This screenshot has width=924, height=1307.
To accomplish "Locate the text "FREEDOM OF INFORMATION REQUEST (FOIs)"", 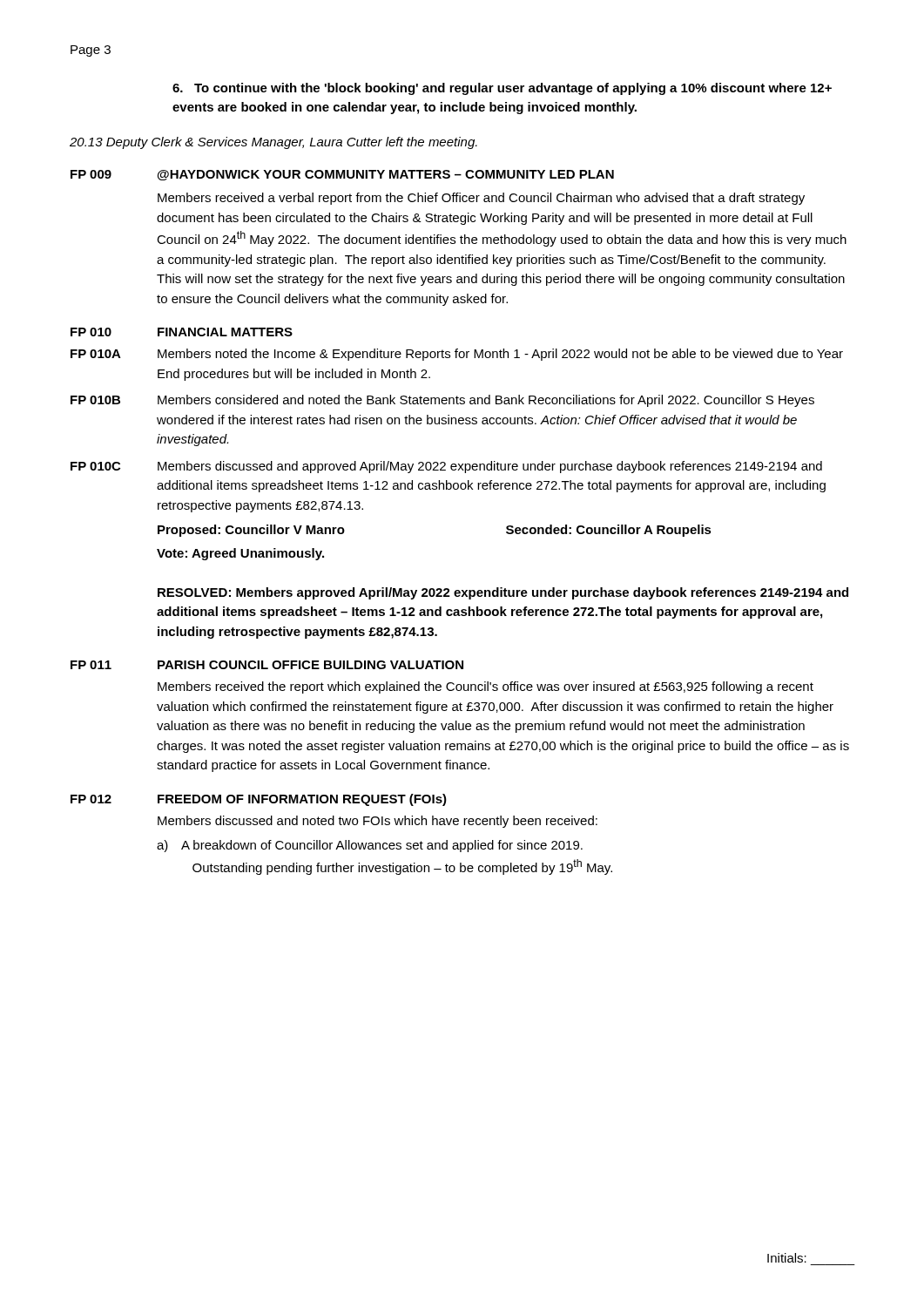I will [302, 798].
